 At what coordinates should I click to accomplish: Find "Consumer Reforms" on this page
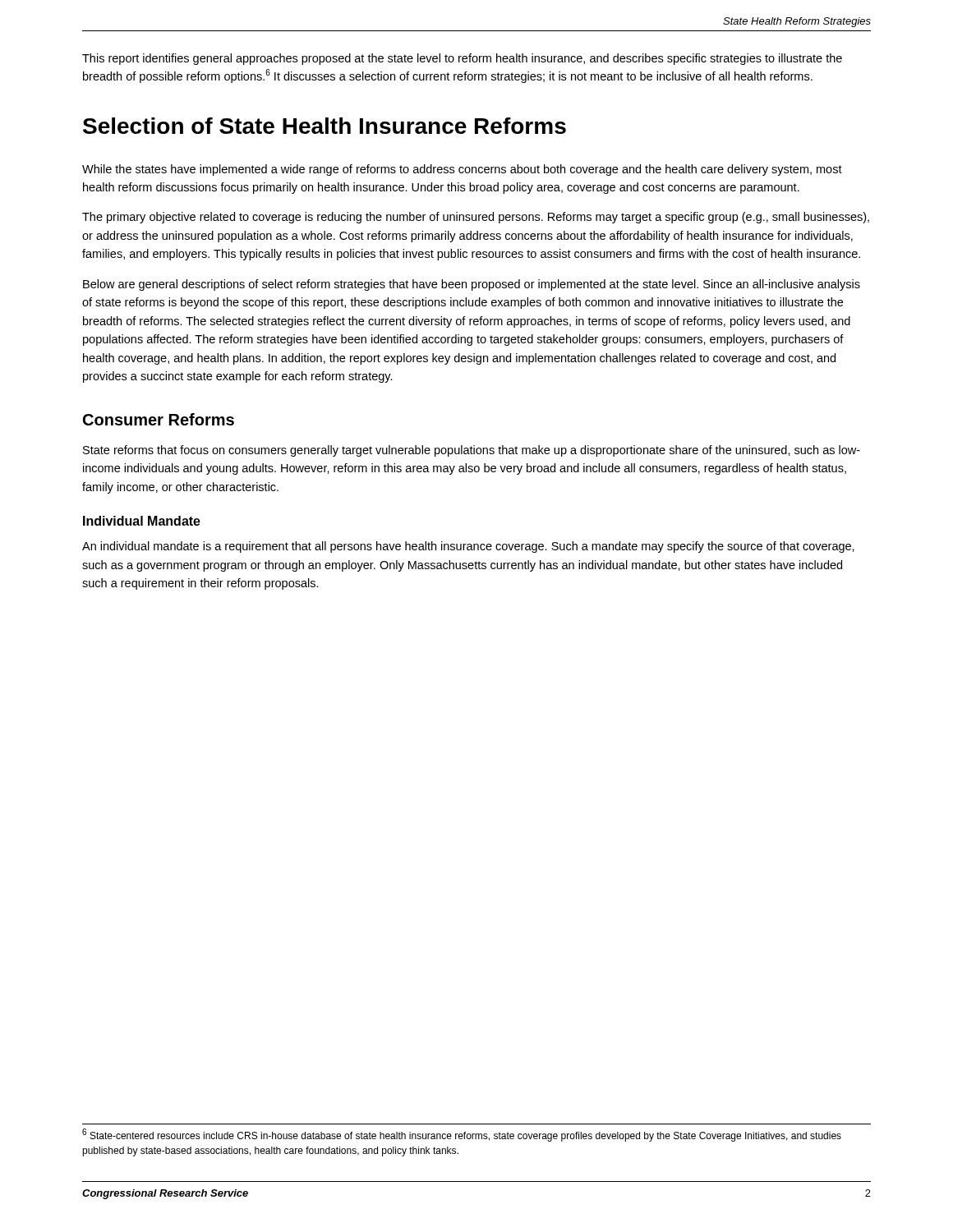coord(158,419)
